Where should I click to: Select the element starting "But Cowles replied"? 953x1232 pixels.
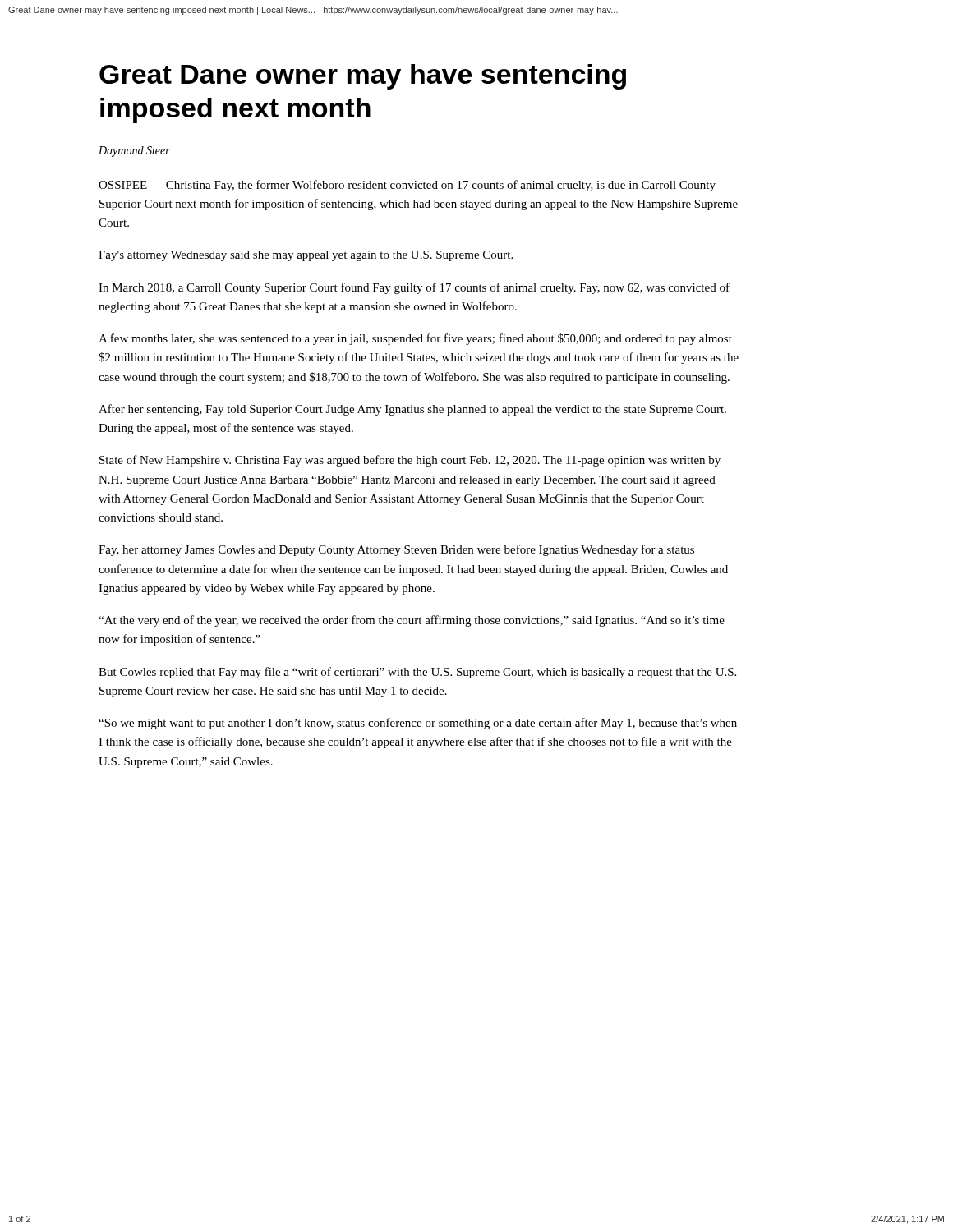coord(418,681)
